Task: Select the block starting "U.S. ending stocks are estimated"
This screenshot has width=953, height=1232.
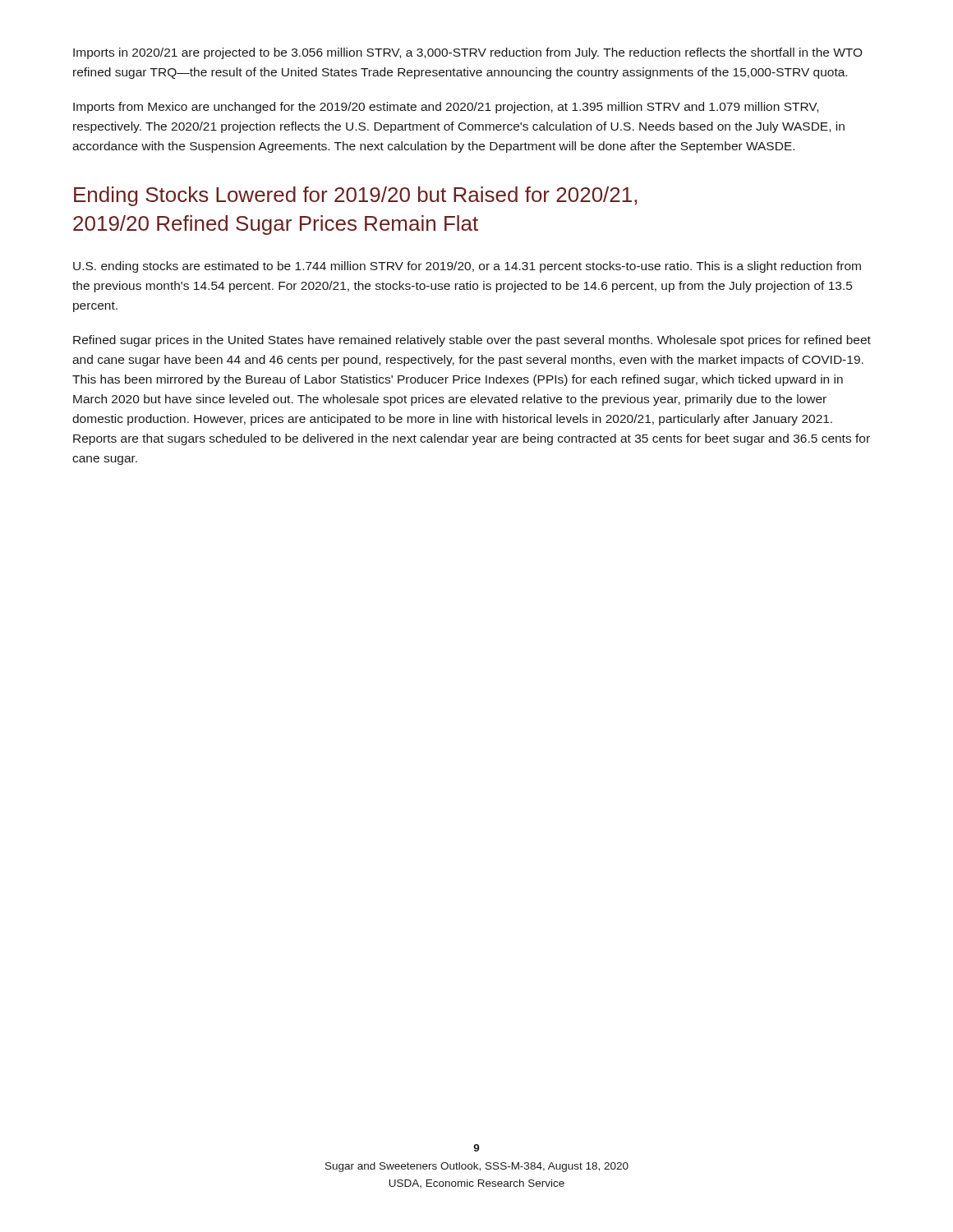Action: tap(467, 286)
